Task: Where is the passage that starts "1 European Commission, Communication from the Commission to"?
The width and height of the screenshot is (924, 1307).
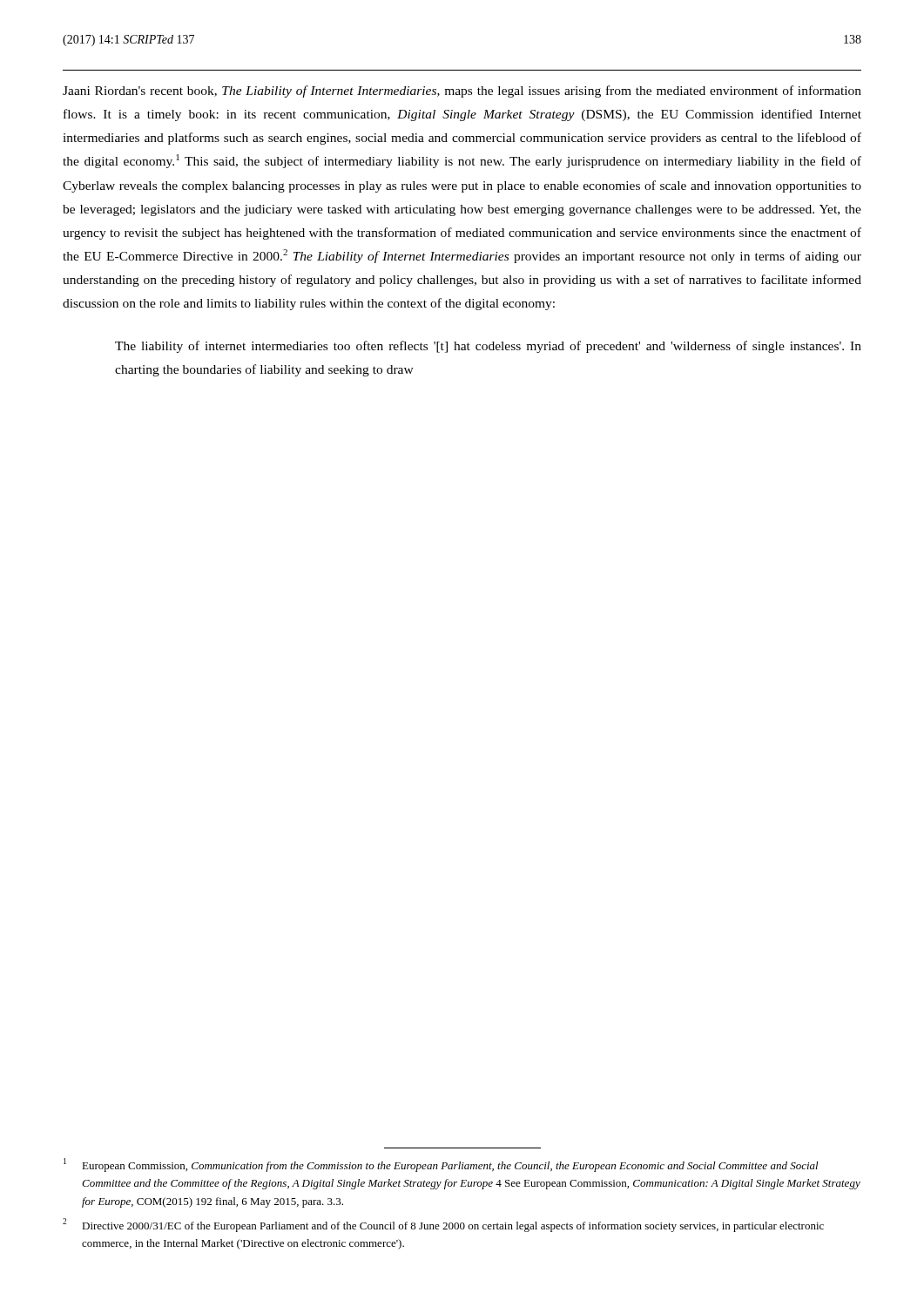Action: pos(462,1184)
